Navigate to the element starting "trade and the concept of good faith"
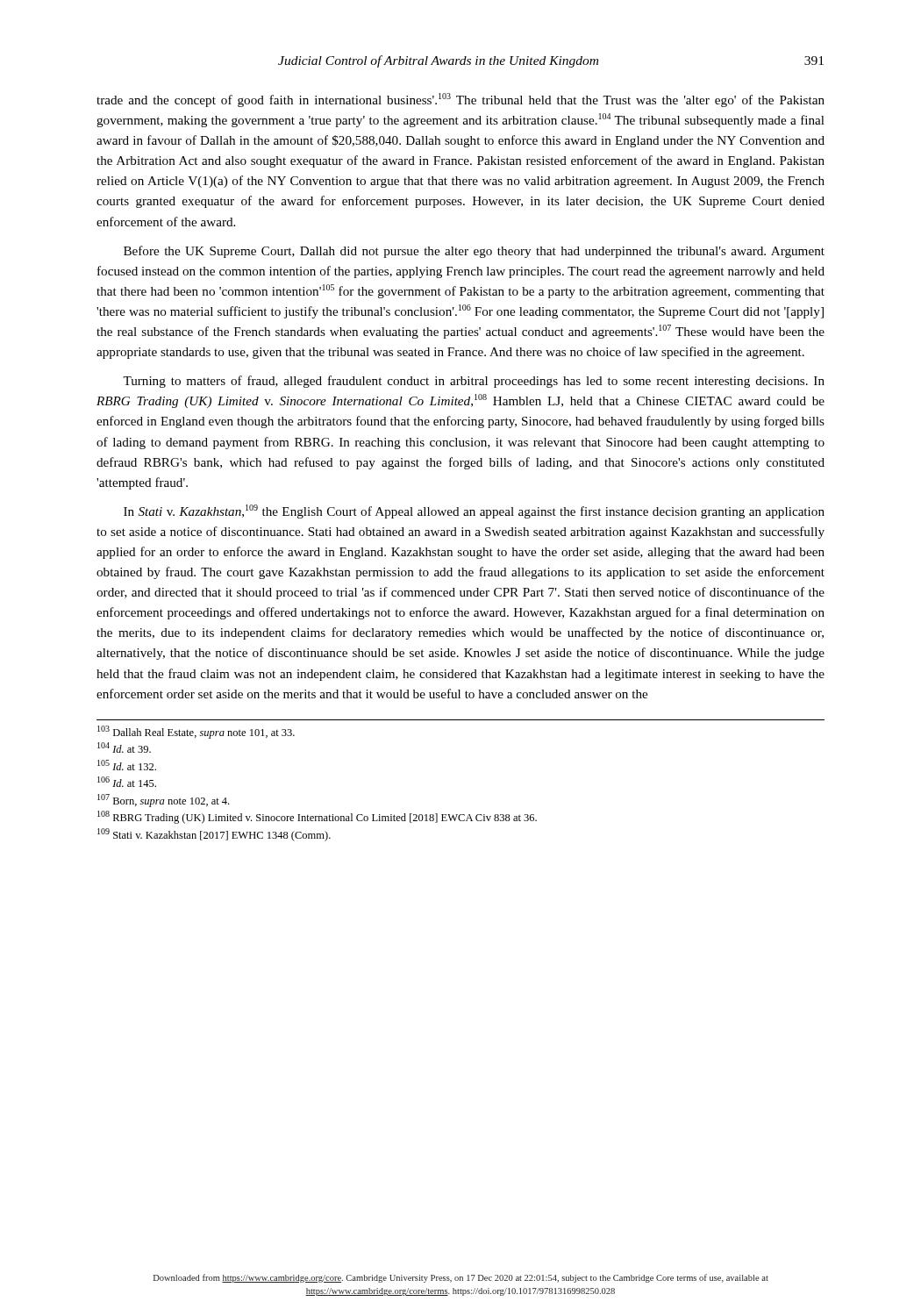This screenshot has width=921, height=1316. point(460,160)
